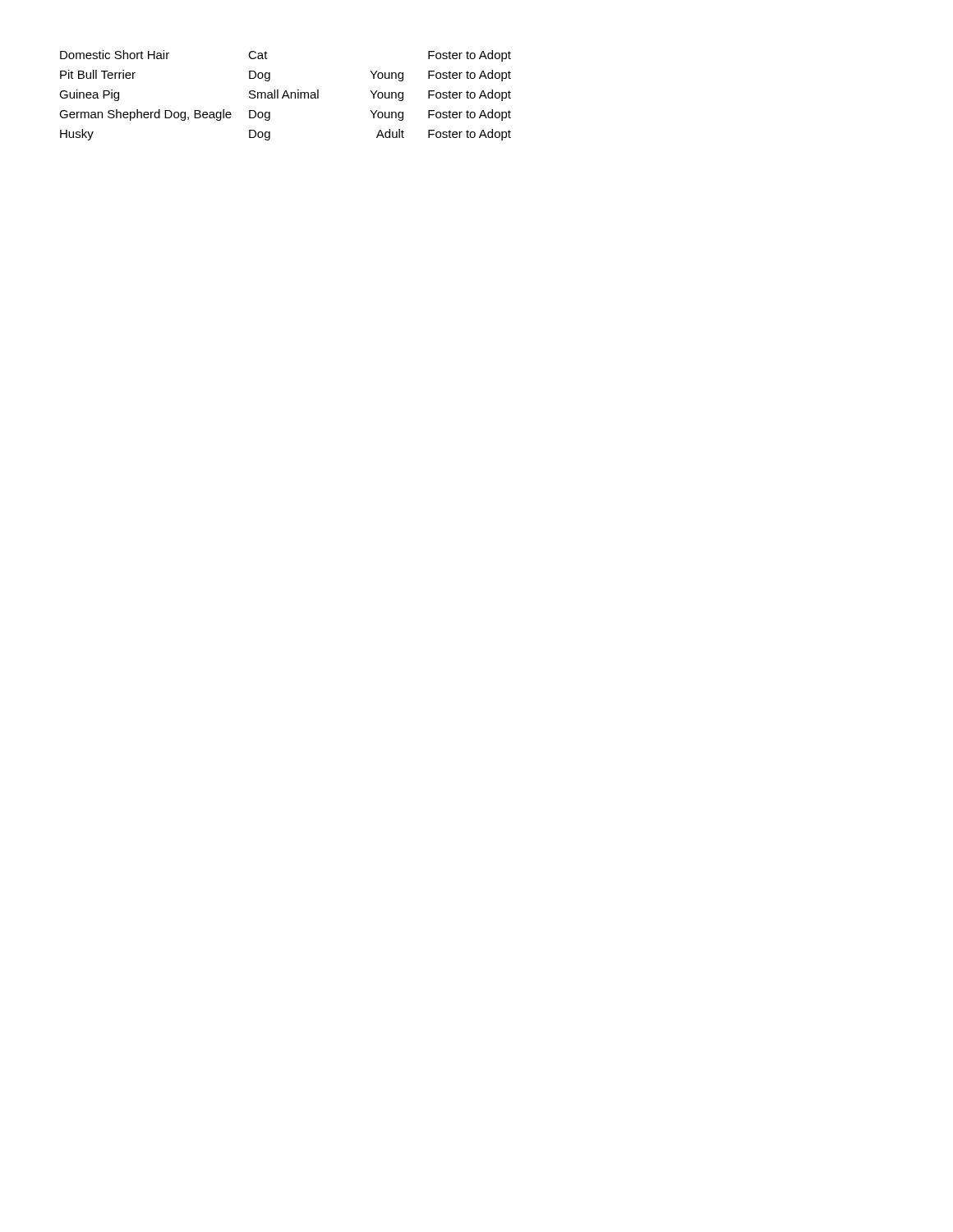Select the passage starting "Guinea Pig Small Animal"
The height and width of the screenshot is (1232, 953).
[x=285, y=94]
